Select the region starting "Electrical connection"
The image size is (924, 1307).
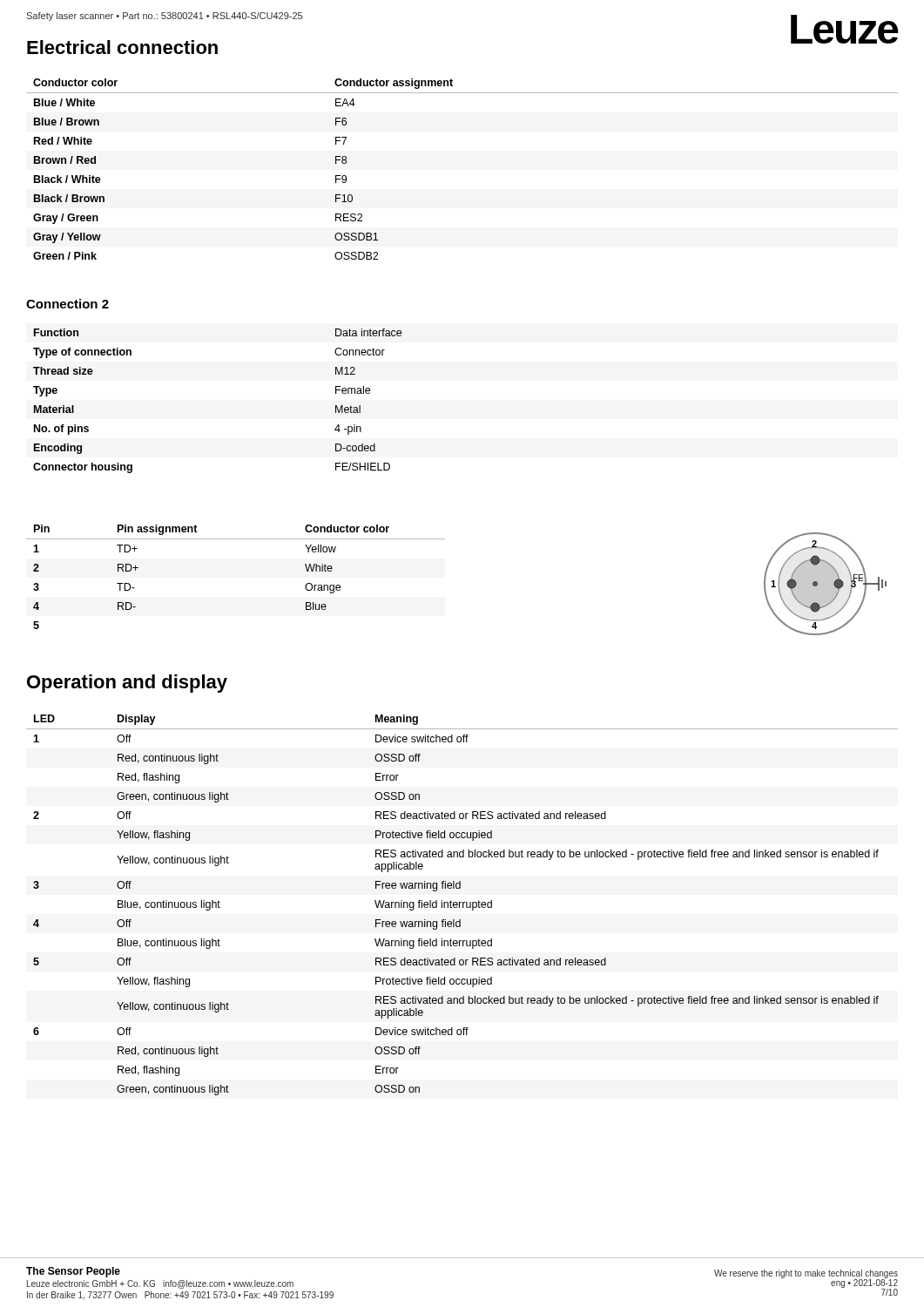click(122, 48)
